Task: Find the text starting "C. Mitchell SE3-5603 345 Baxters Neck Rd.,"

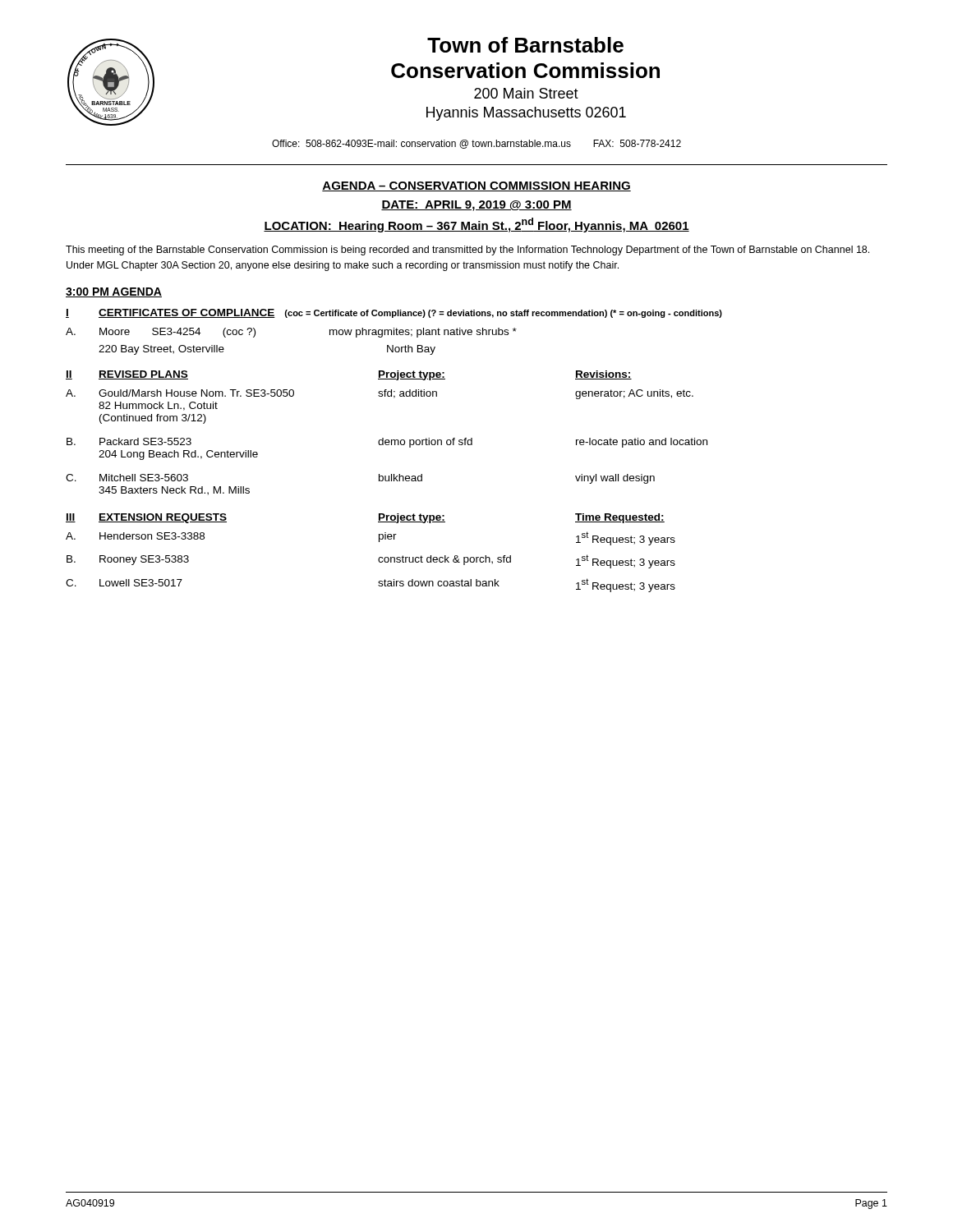Action: (143, 478)
